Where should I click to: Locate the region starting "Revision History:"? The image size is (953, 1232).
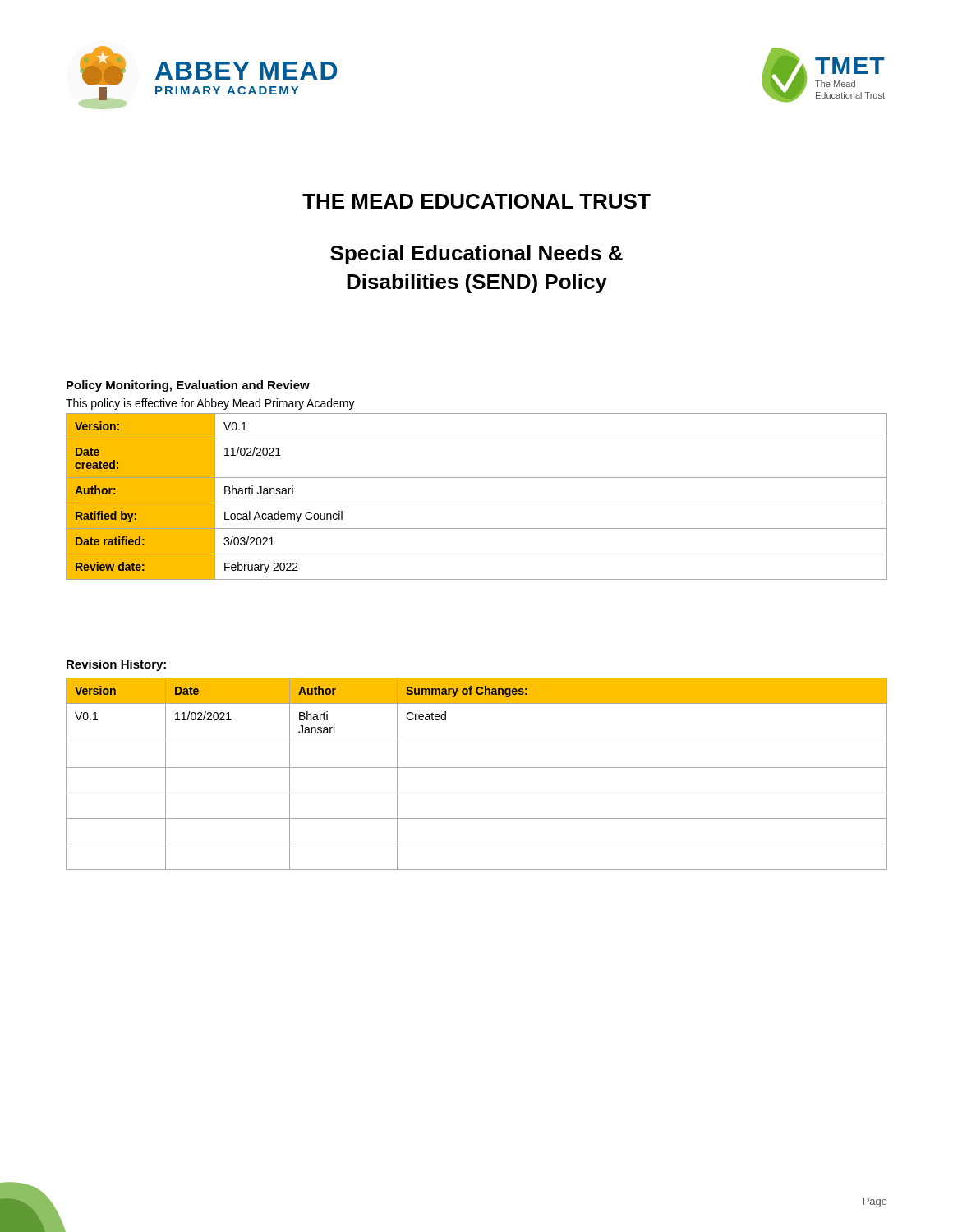pos(116,664)
